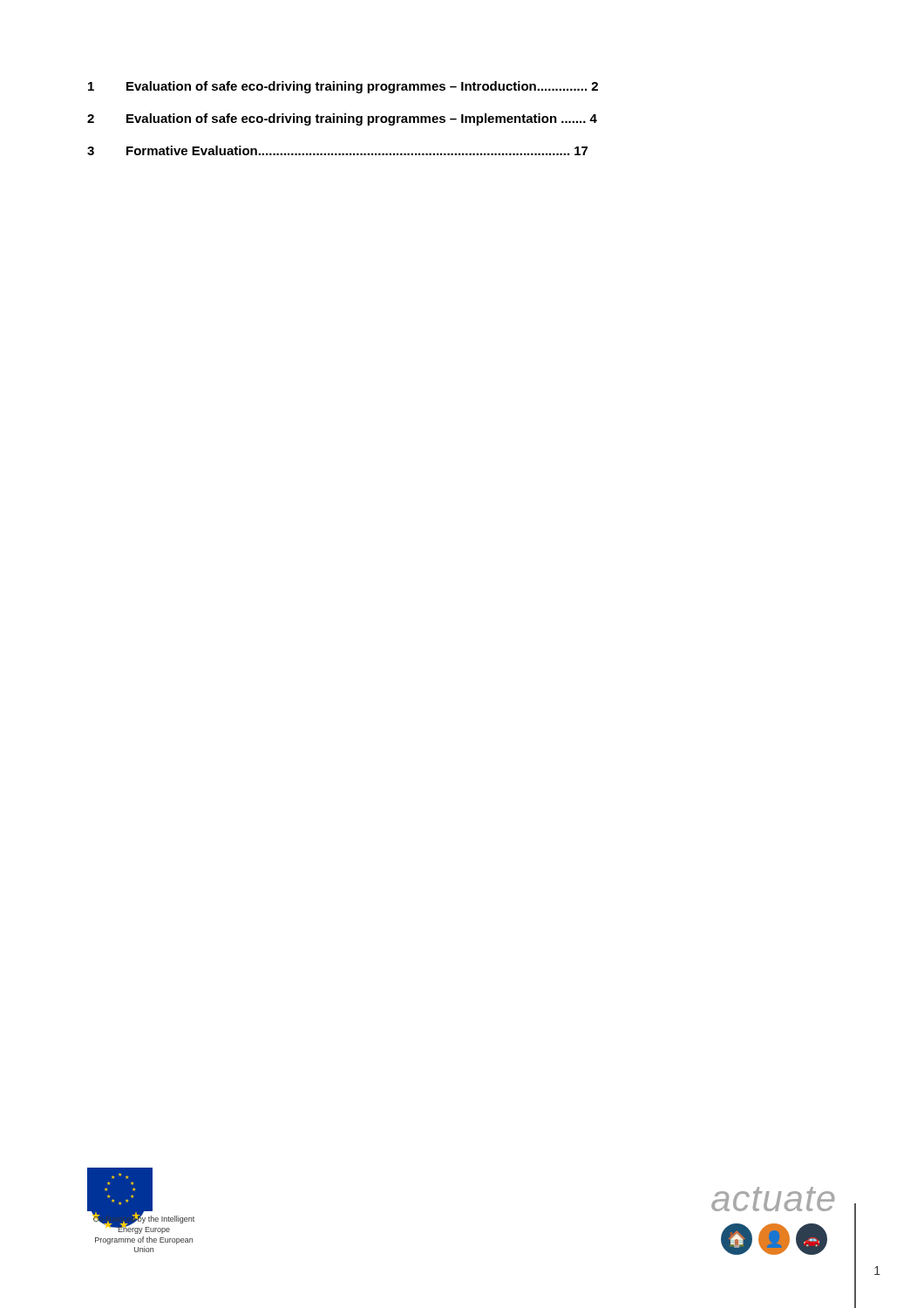This screenshot has width=924, height=1308.
Task: Find the list item with the text "1 Evaluation of safe eco-driving training"
Action: tap(343, 86)
